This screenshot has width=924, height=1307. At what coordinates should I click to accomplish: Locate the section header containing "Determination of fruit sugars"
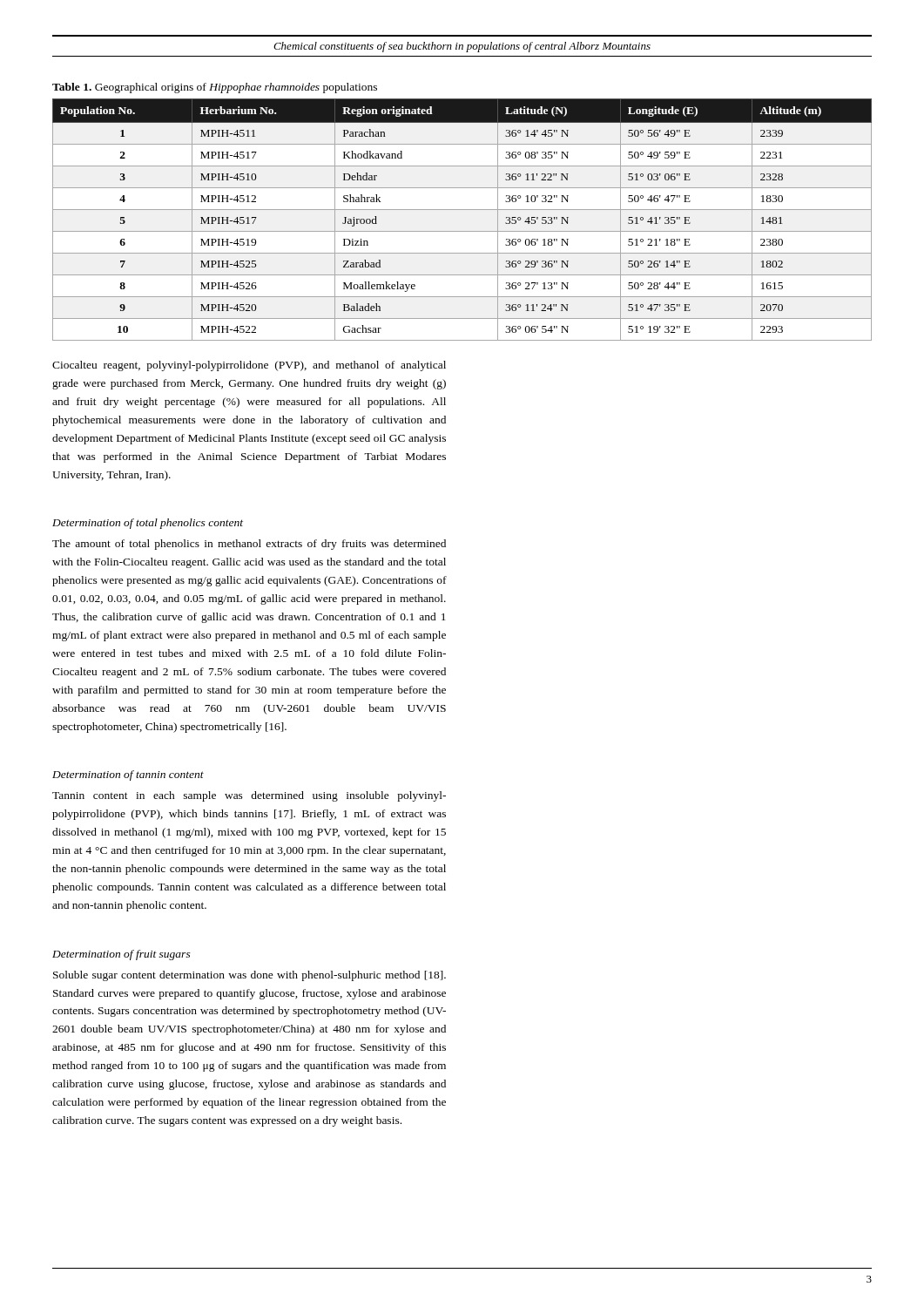121,953
